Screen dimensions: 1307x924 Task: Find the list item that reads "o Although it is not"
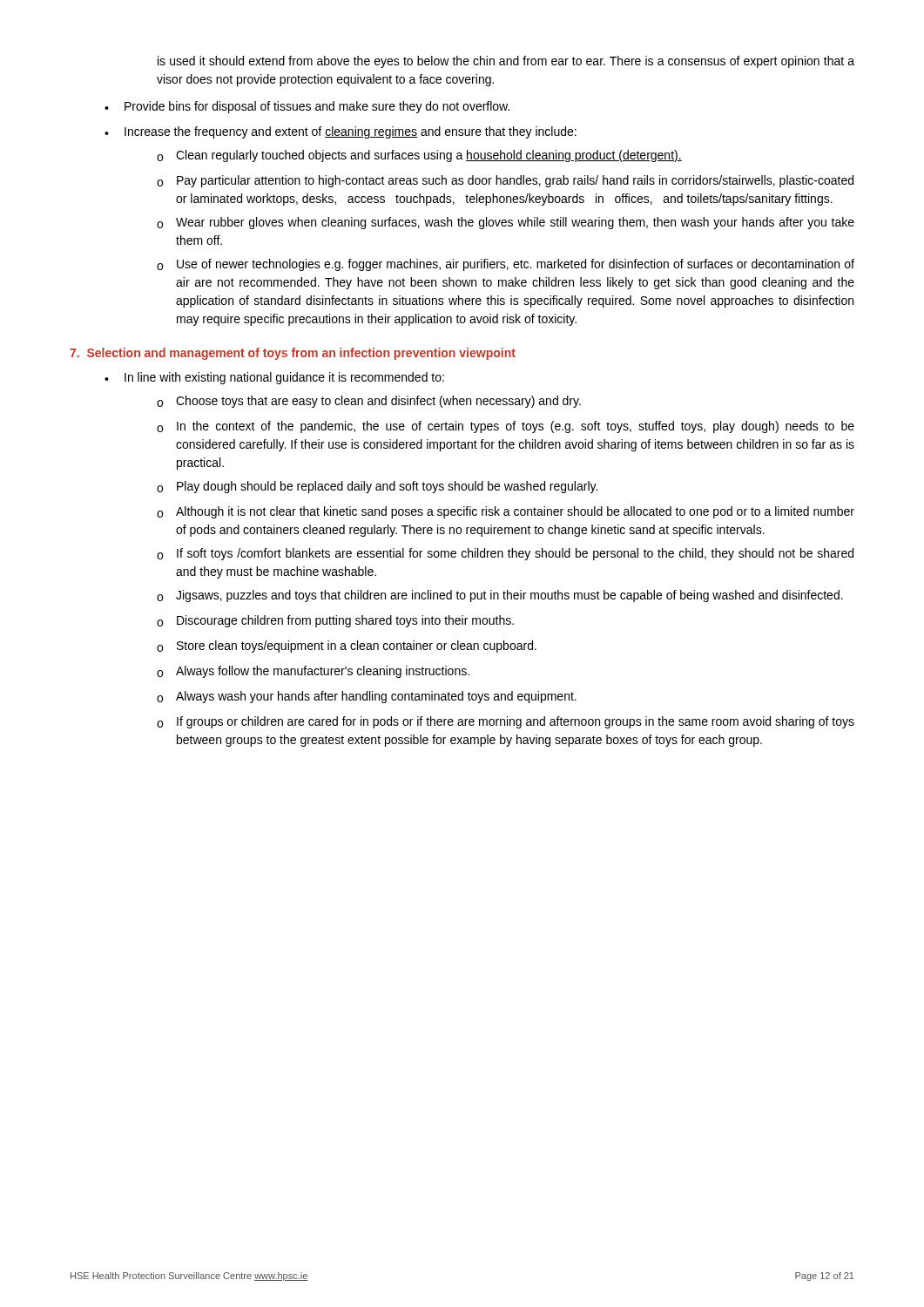(506, 521)
